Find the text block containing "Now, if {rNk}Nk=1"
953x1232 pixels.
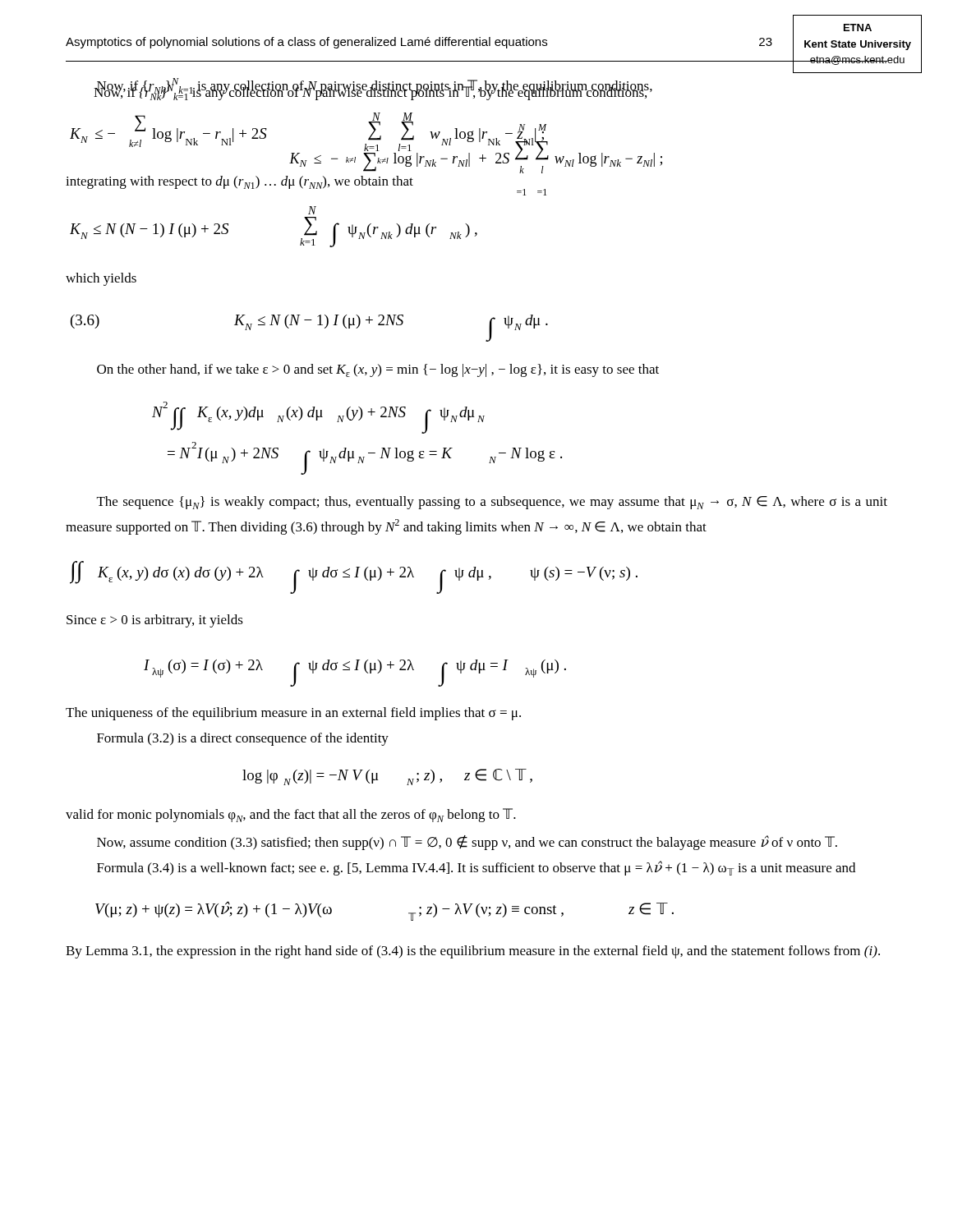pyautogui.click(x=375, y=86)
